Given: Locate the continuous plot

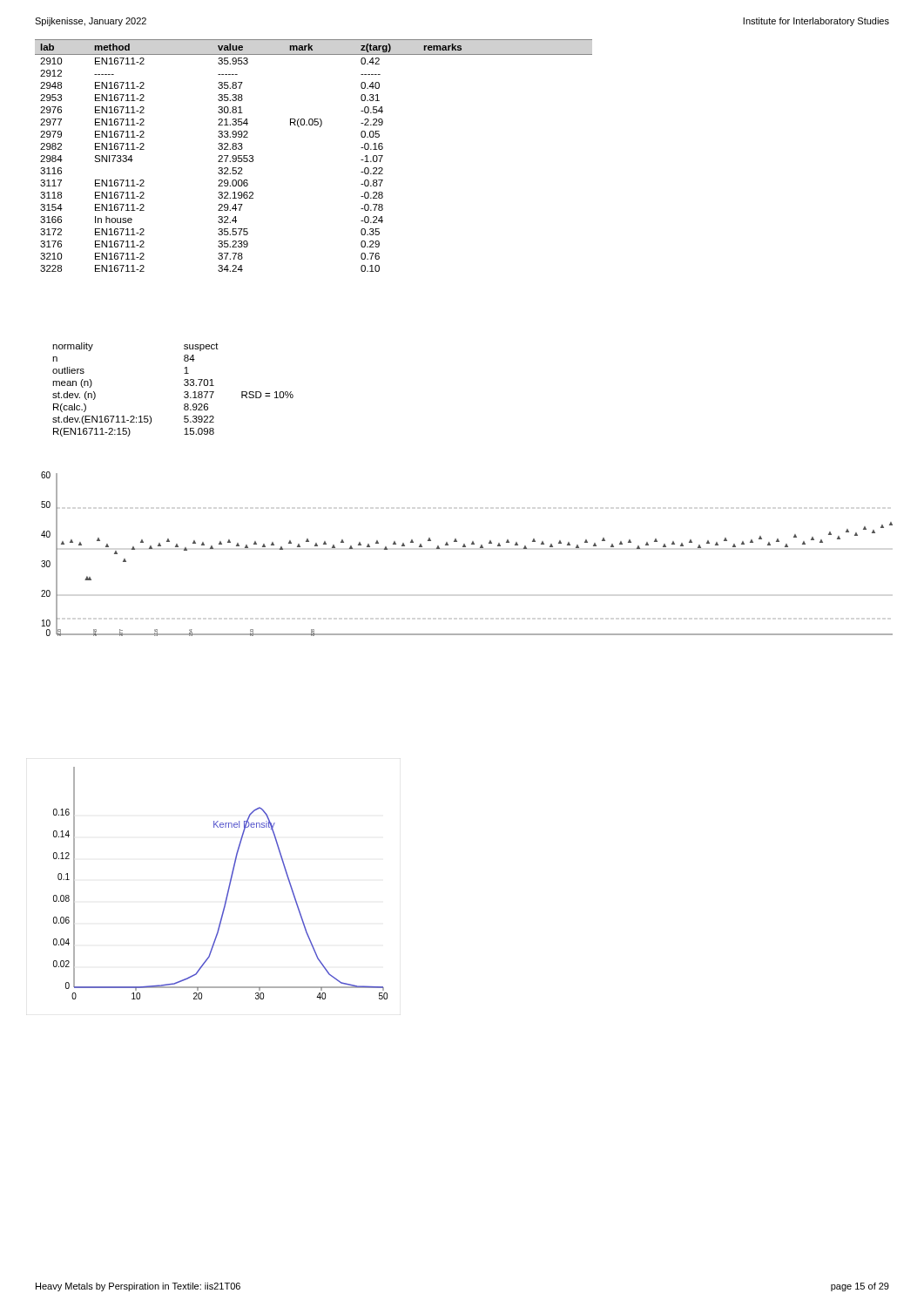Looking at the screenshot, I should pos(213,887).
